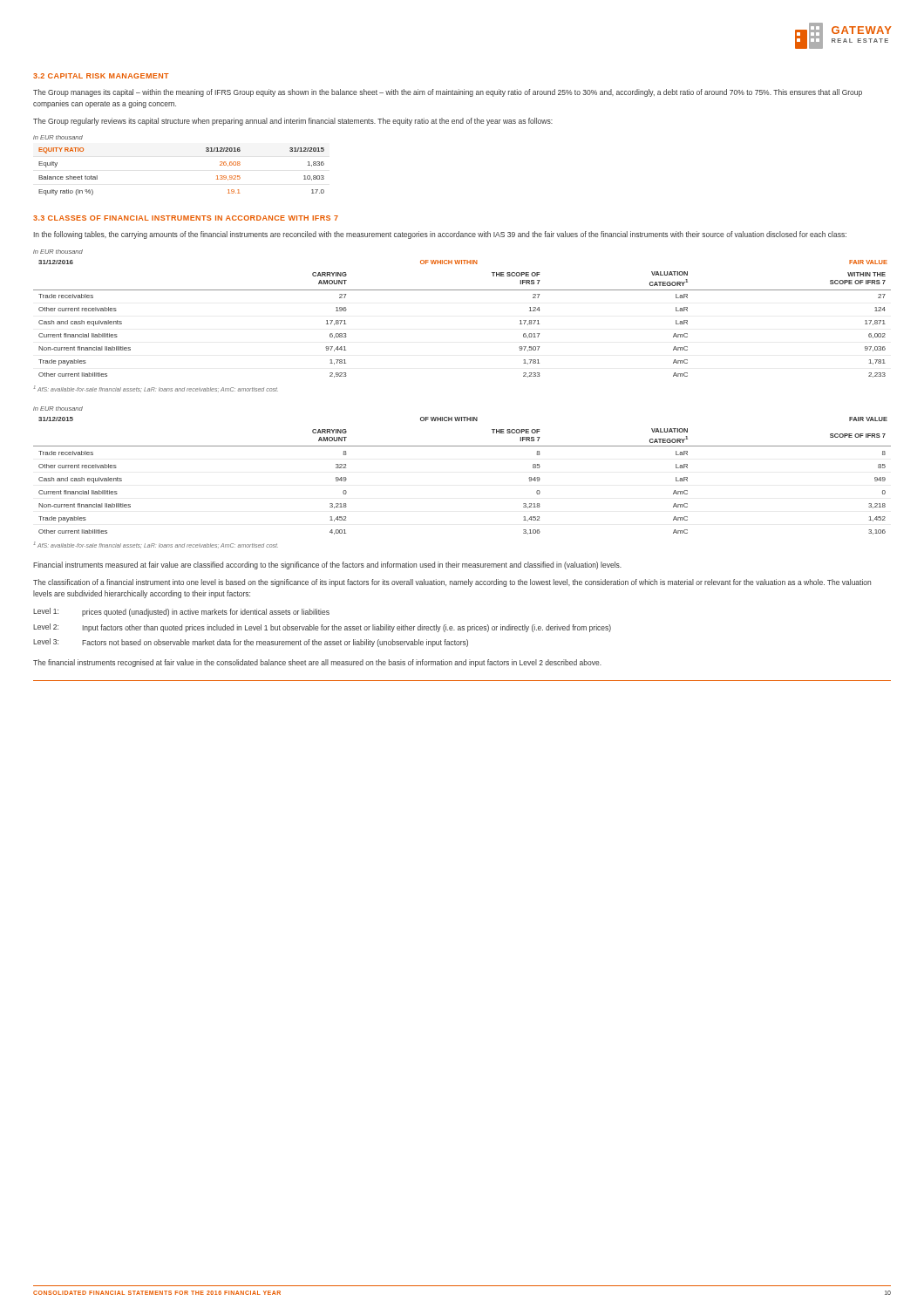Locate the block of text that opens with "The Group manages its"
The image size is (924, 1308).
coord(462,98)
